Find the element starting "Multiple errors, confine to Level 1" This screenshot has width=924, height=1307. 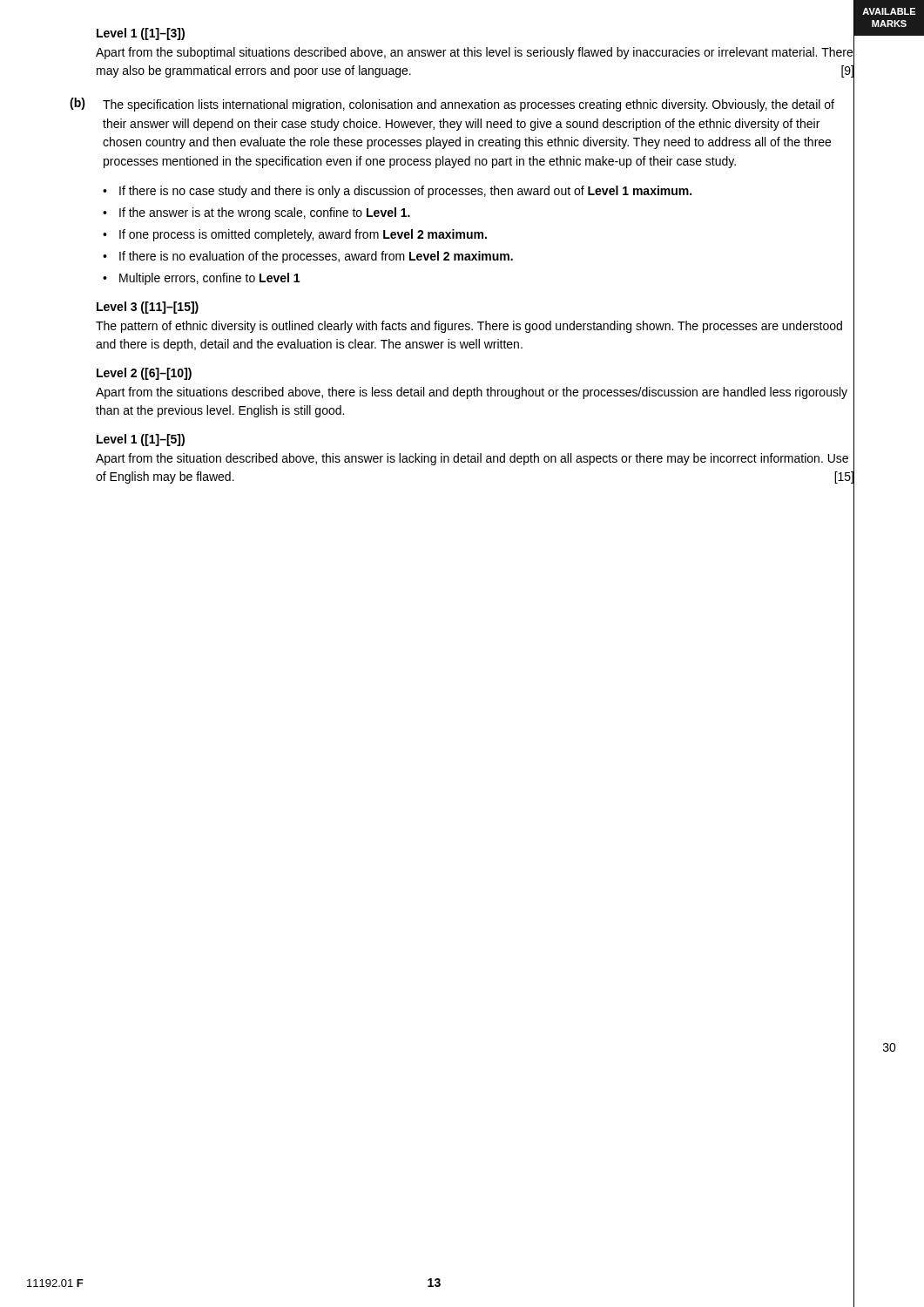[209, 278]
